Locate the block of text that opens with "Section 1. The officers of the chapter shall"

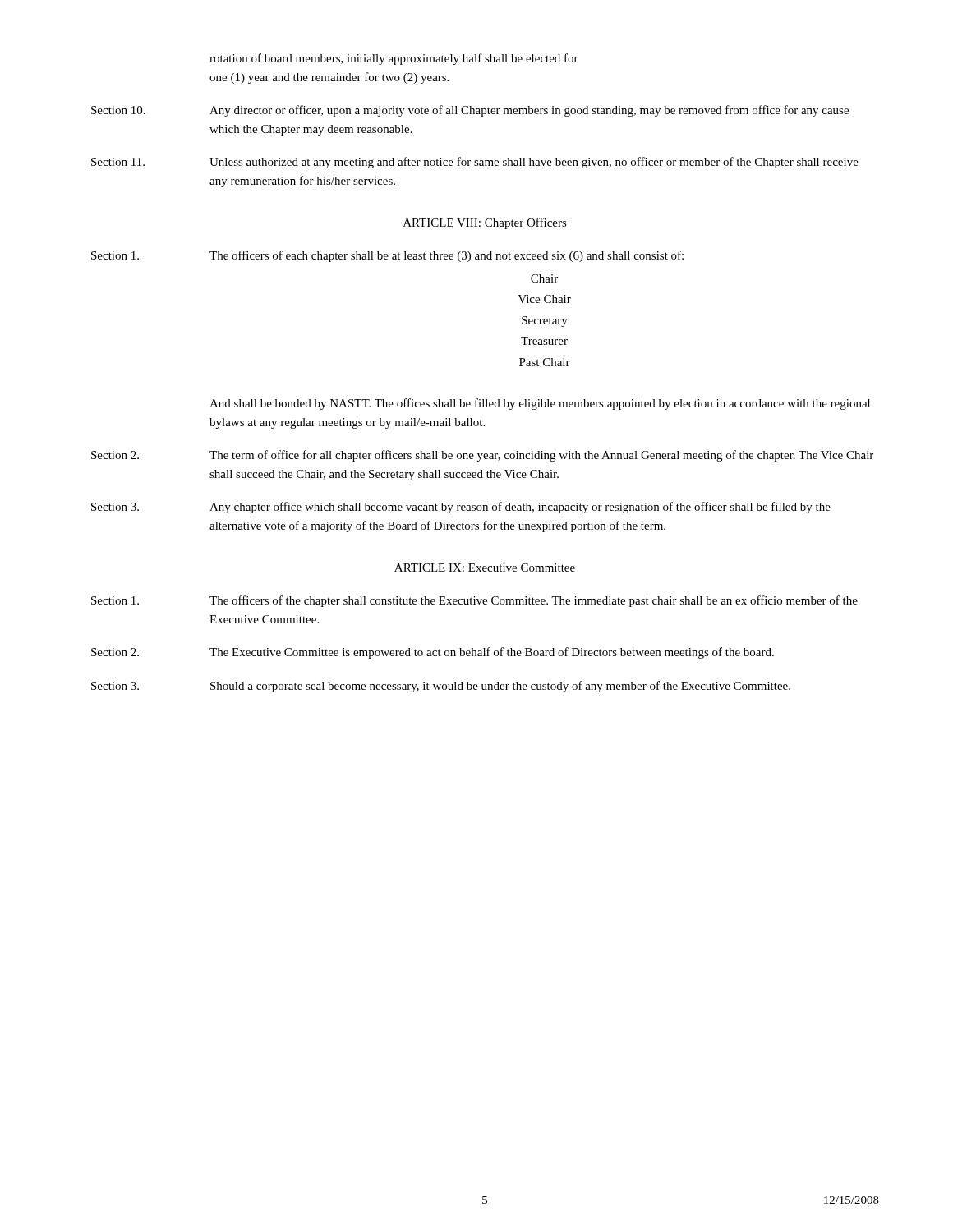[x=485, y=610]
